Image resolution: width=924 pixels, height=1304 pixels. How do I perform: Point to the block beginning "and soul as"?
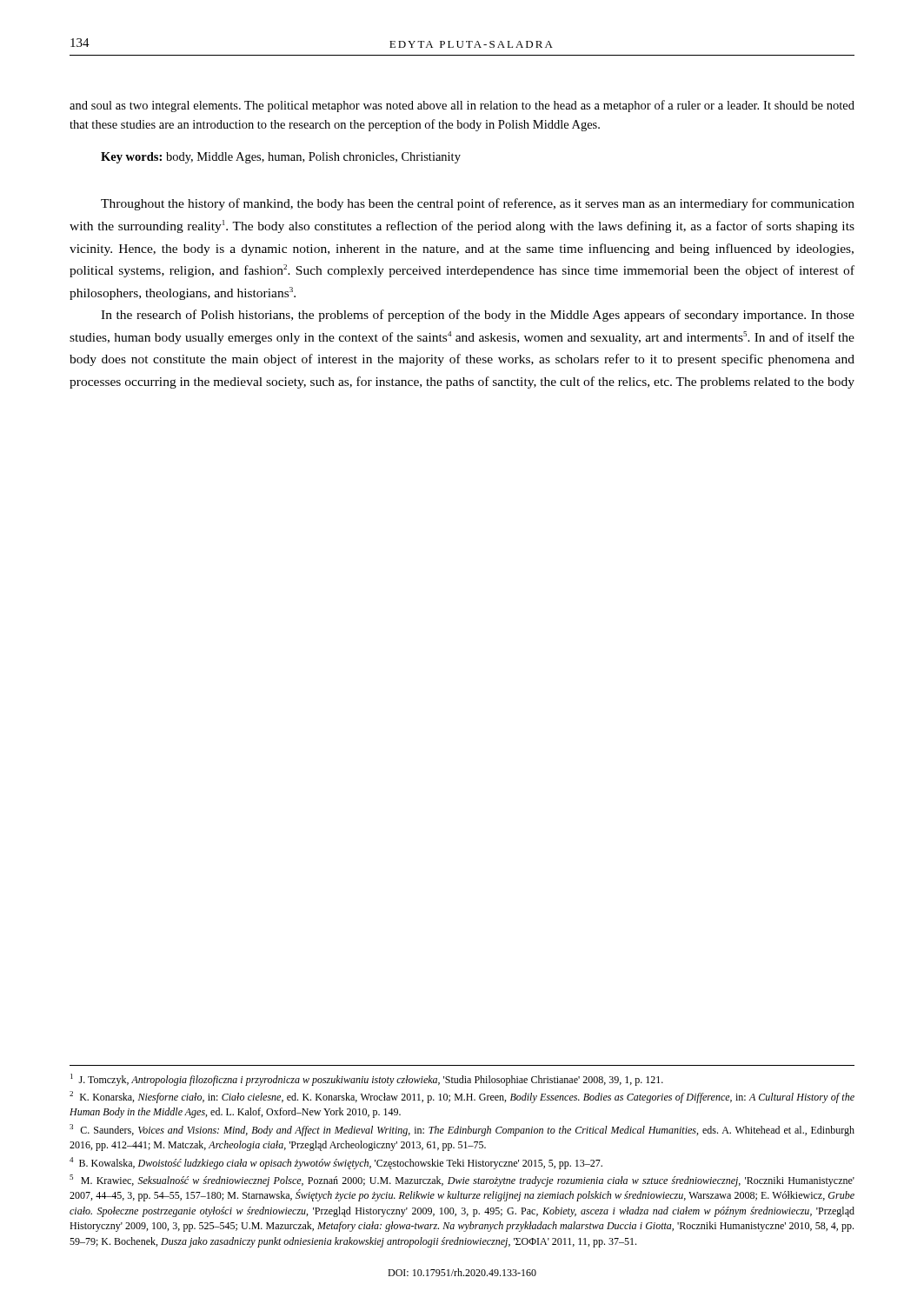[x=462, y=115]
